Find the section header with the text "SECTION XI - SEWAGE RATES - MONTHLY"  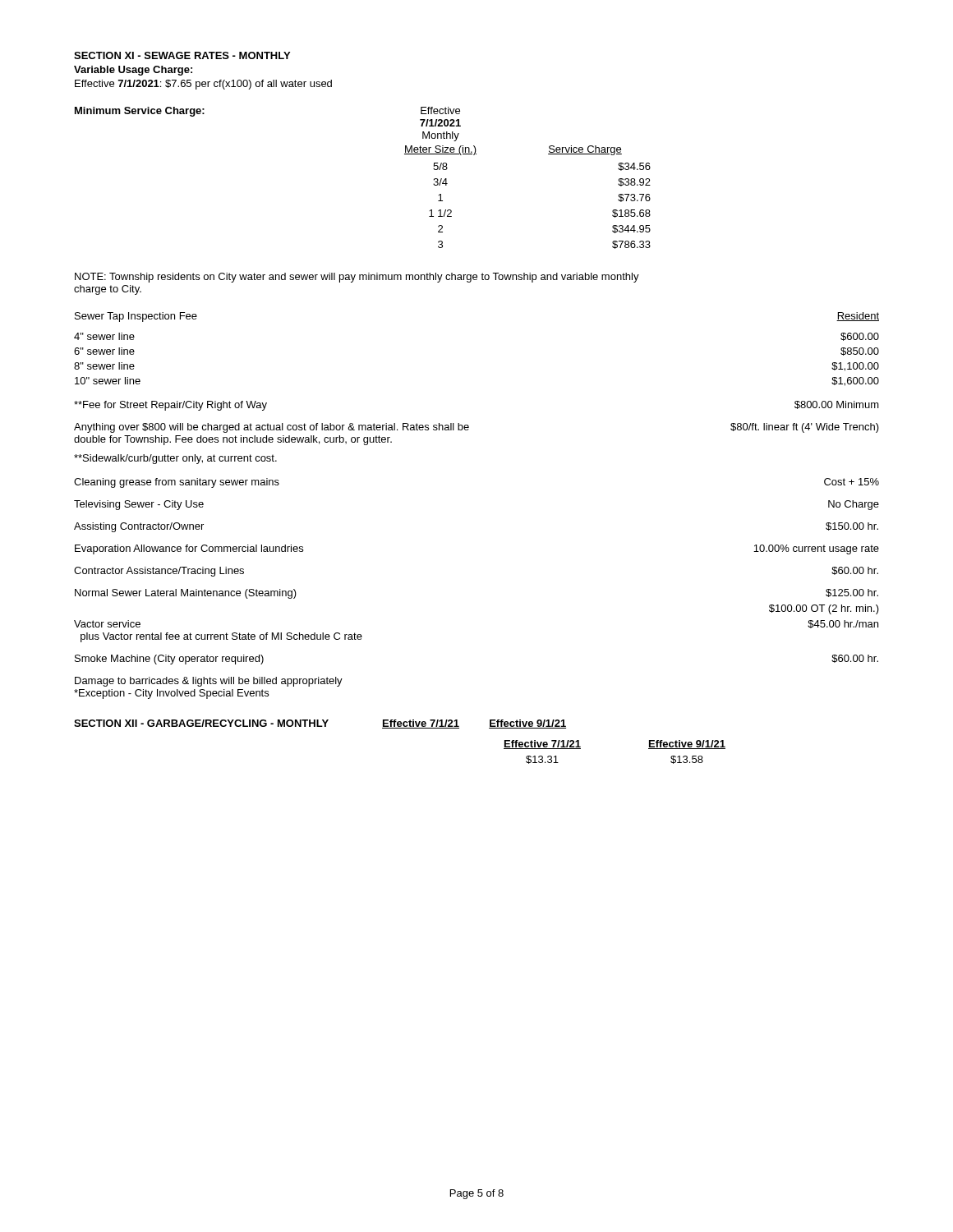click(182, 55)
